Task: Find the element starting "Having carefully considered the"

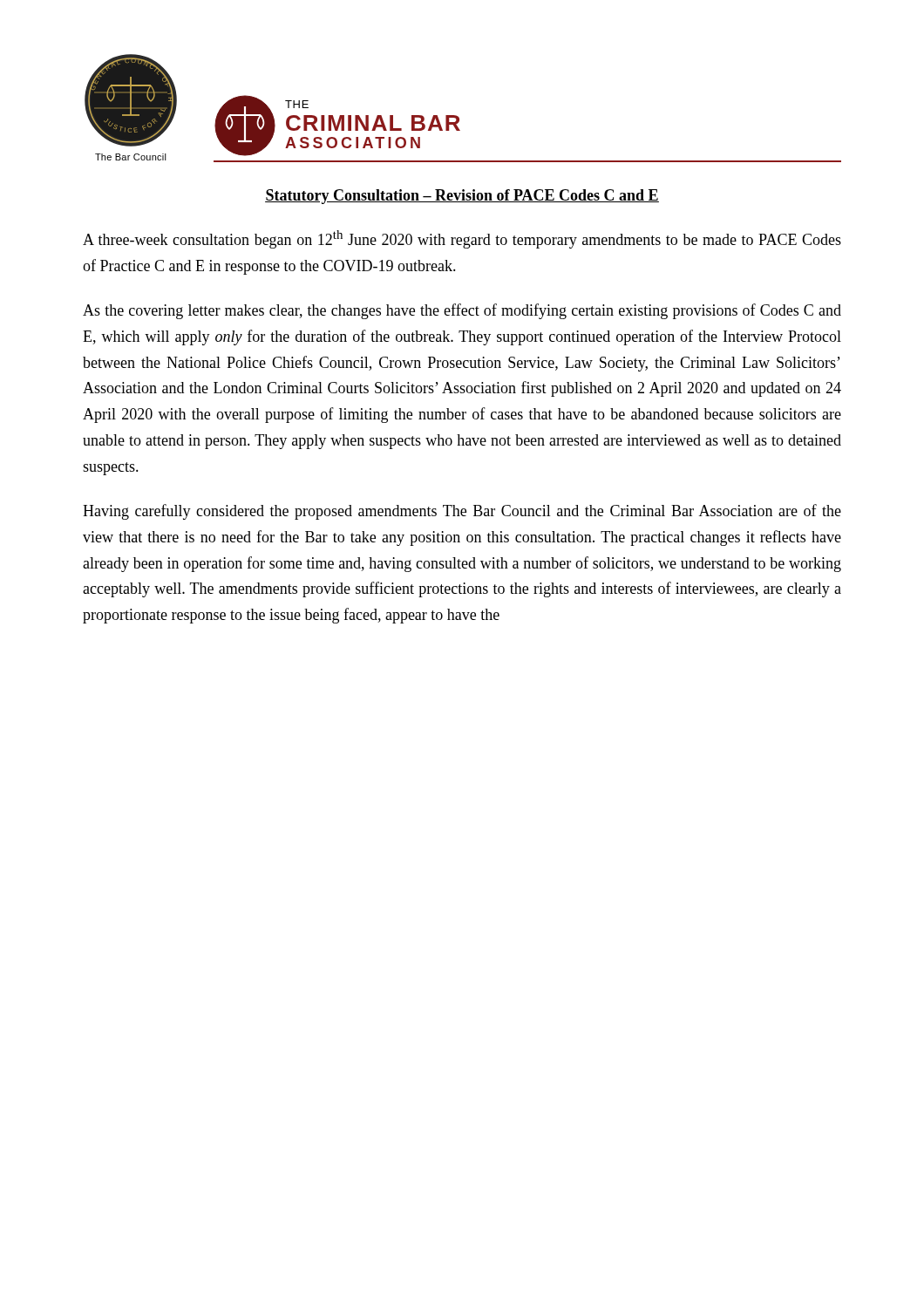Action: coord(462,563)
